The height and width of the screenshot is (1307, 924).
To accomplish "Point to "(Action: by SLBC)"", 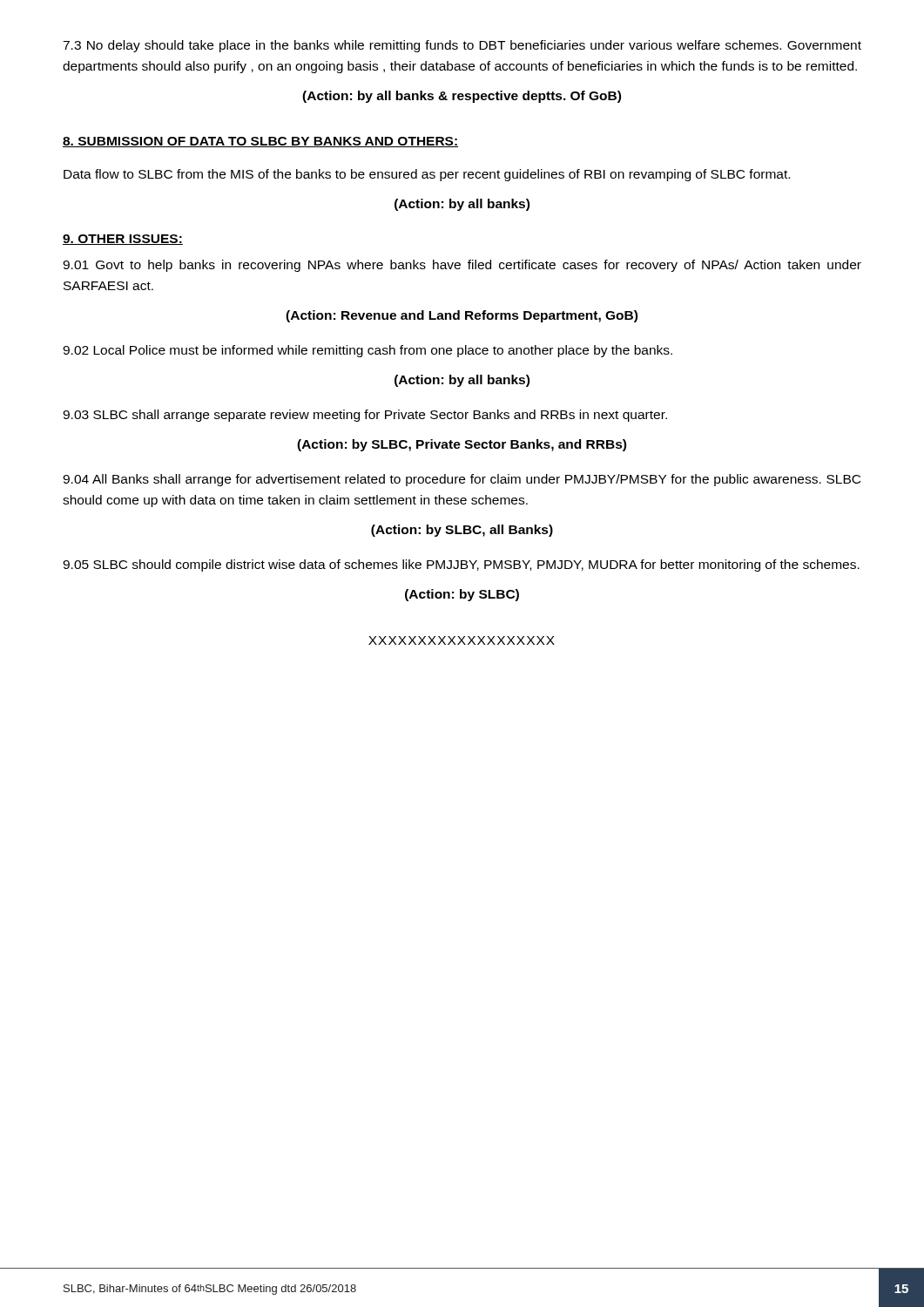I will tap(462, 594).
